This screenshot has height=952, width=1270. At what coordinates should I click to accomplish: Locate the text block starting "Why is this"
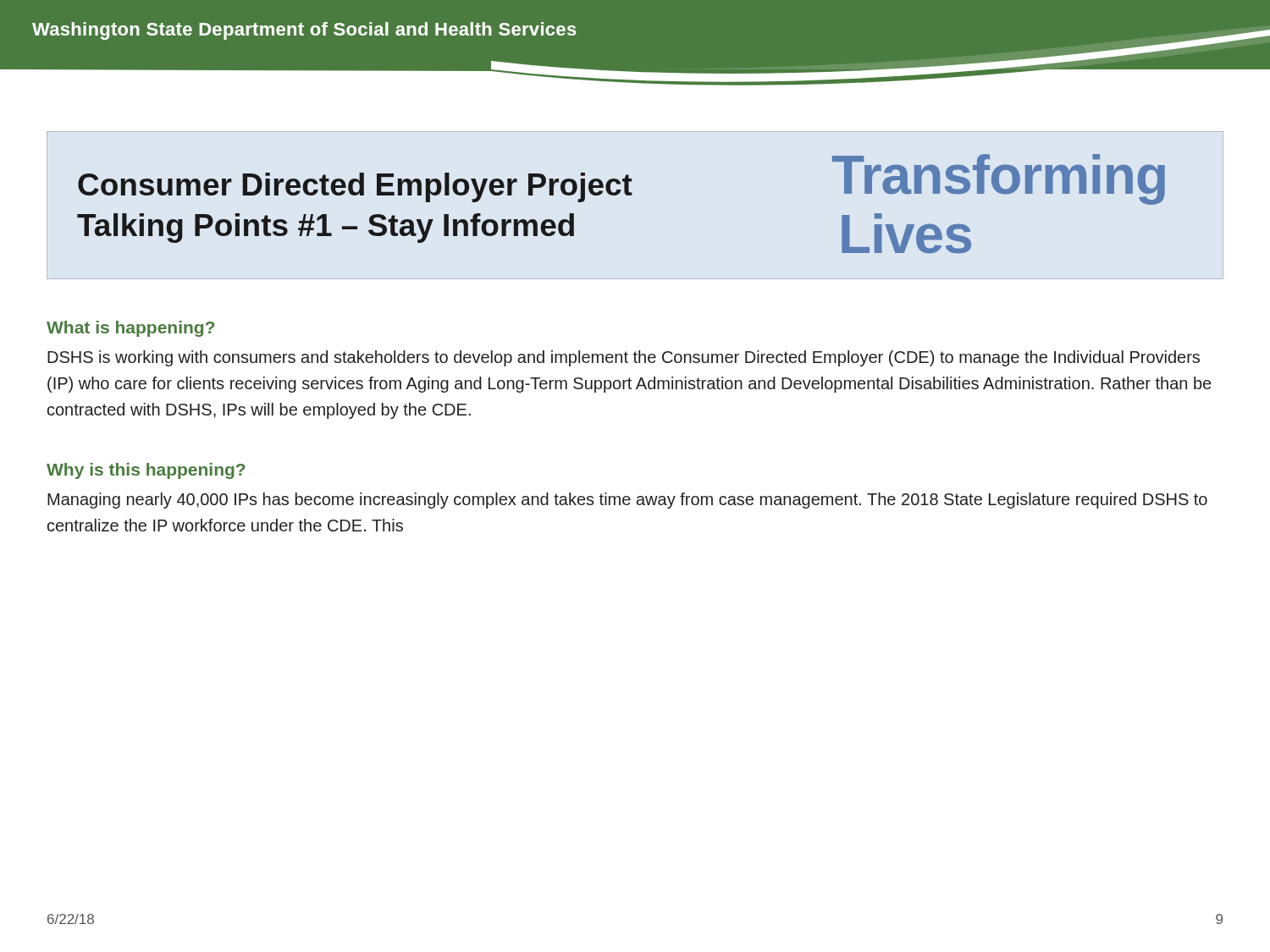[x=146, y=469]
